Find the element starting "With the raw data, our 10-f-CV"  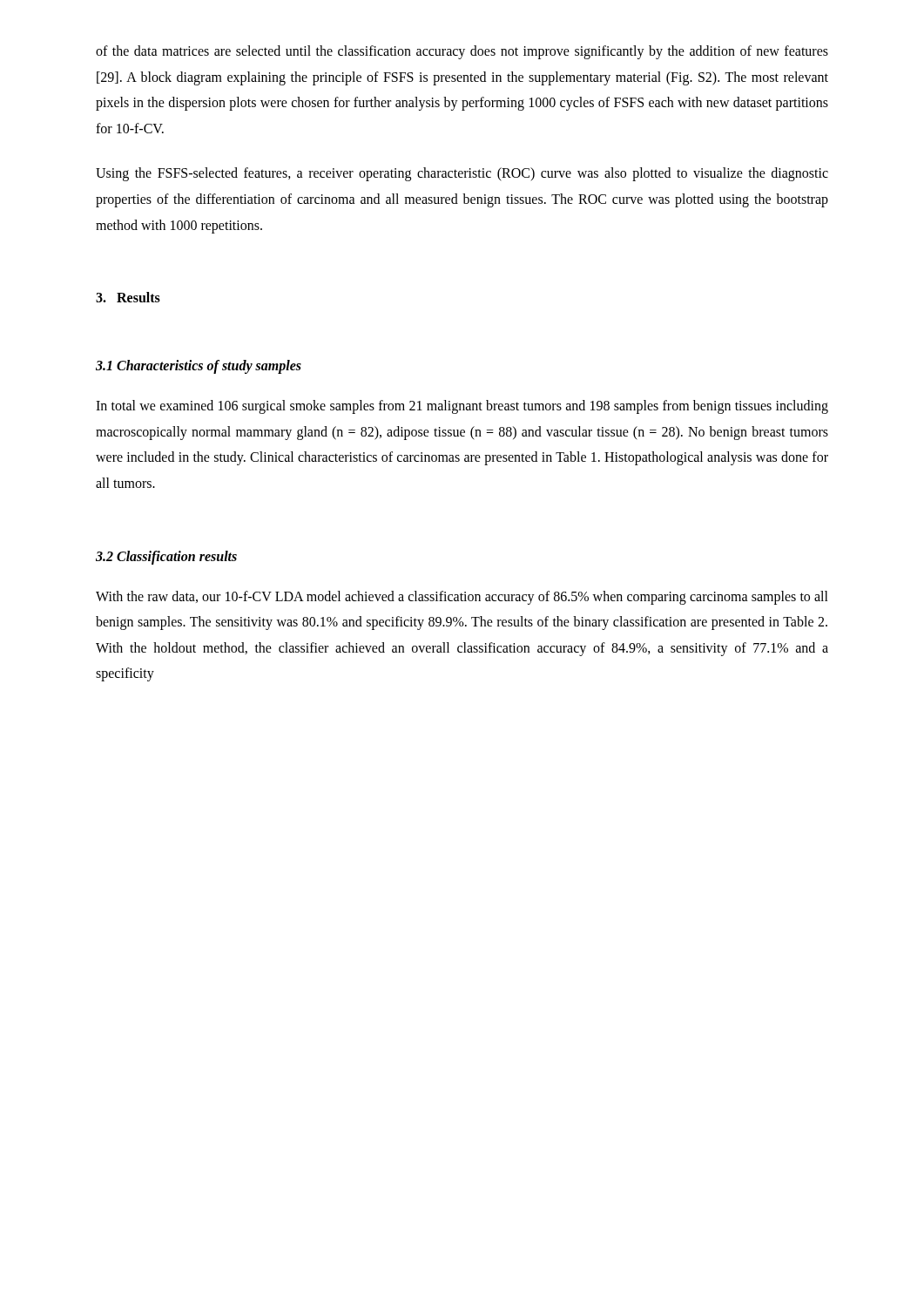[462, 635]
